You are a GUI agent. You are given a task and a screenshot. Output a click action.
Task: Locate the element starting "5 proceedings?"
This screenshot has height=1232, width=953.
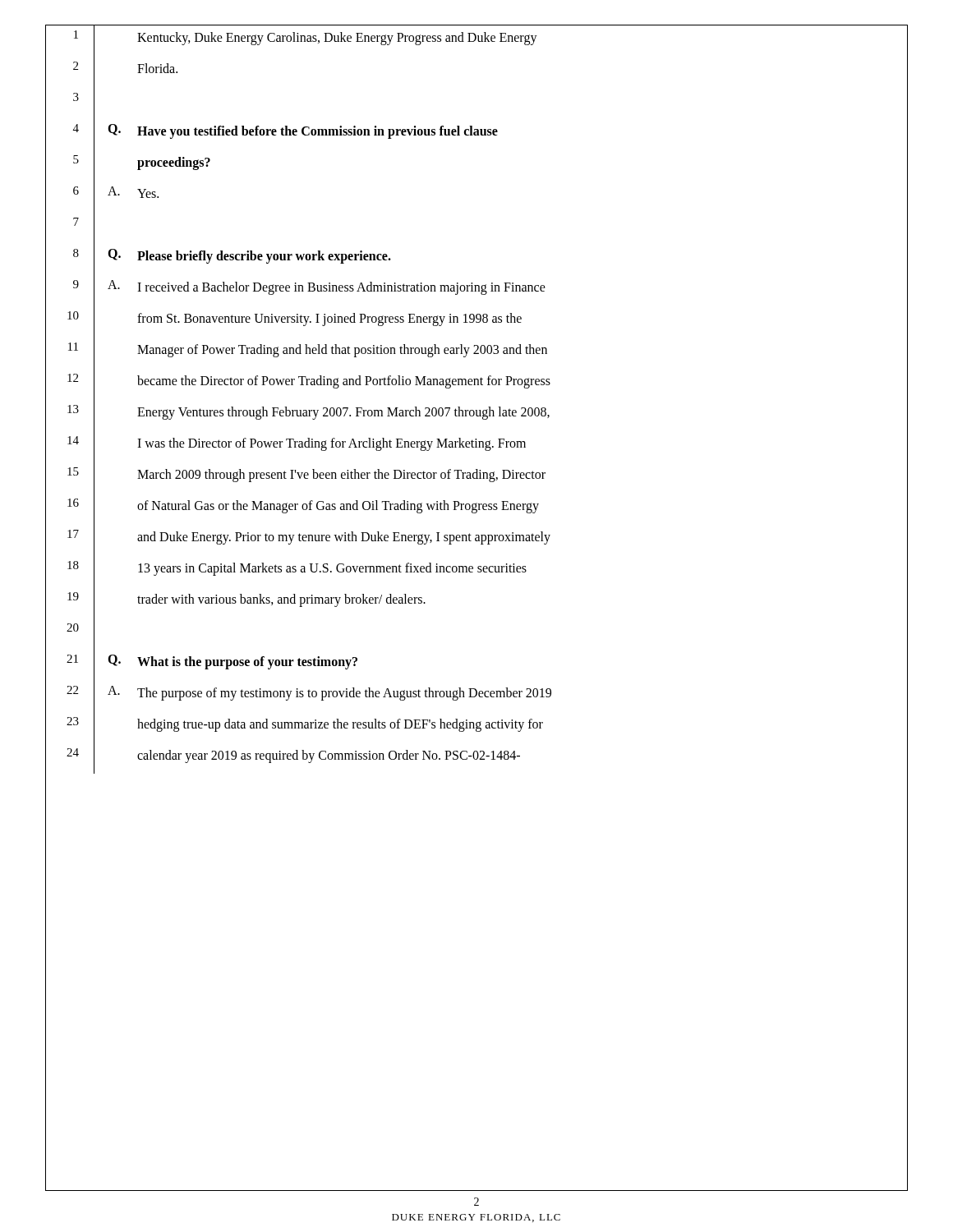click(180, 165)
